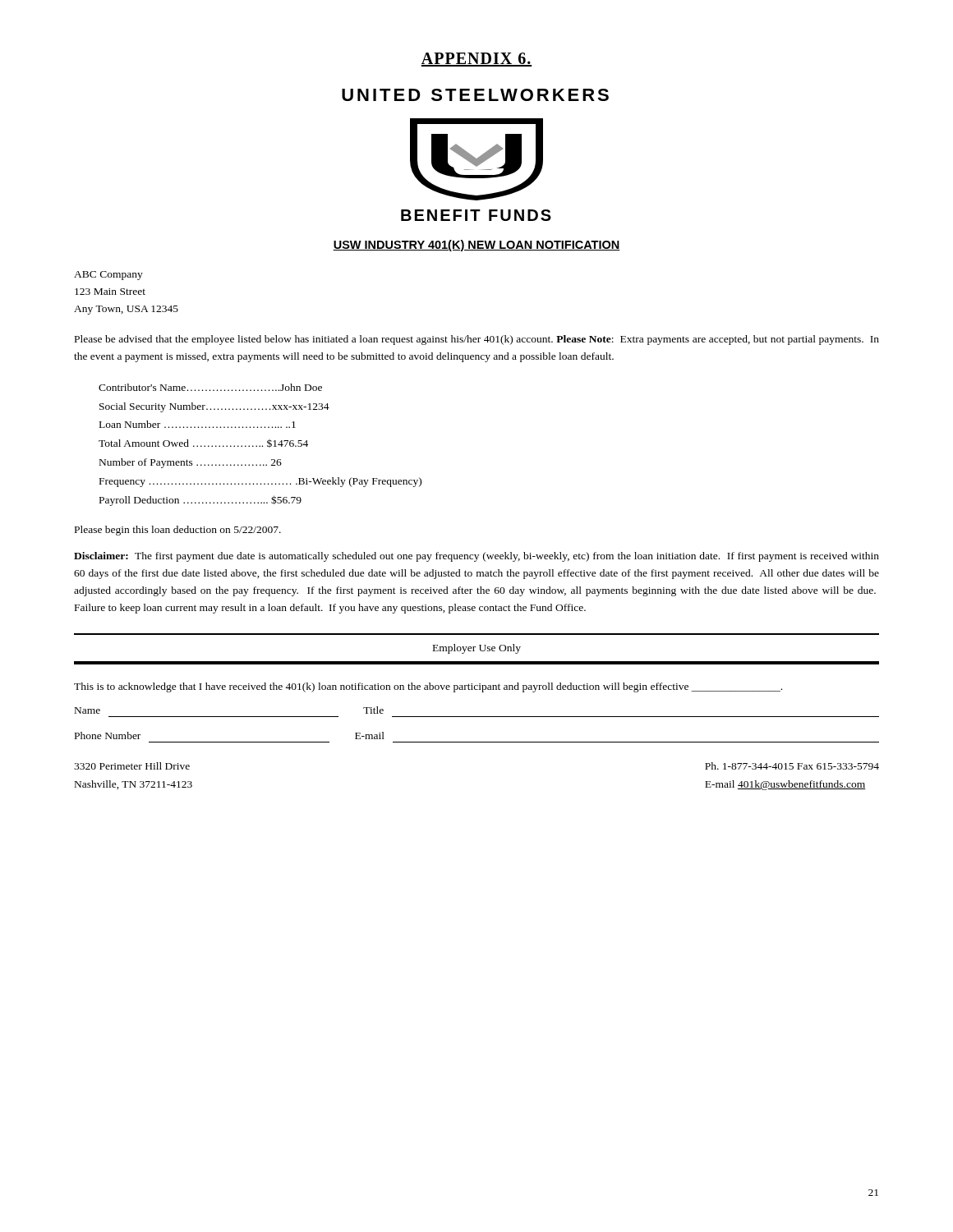Navigate to the region starting "Total Amount Owed ……………….. $1476.54"
Viewport: 953px width, 1232px height.
click(x=203, y=443)
